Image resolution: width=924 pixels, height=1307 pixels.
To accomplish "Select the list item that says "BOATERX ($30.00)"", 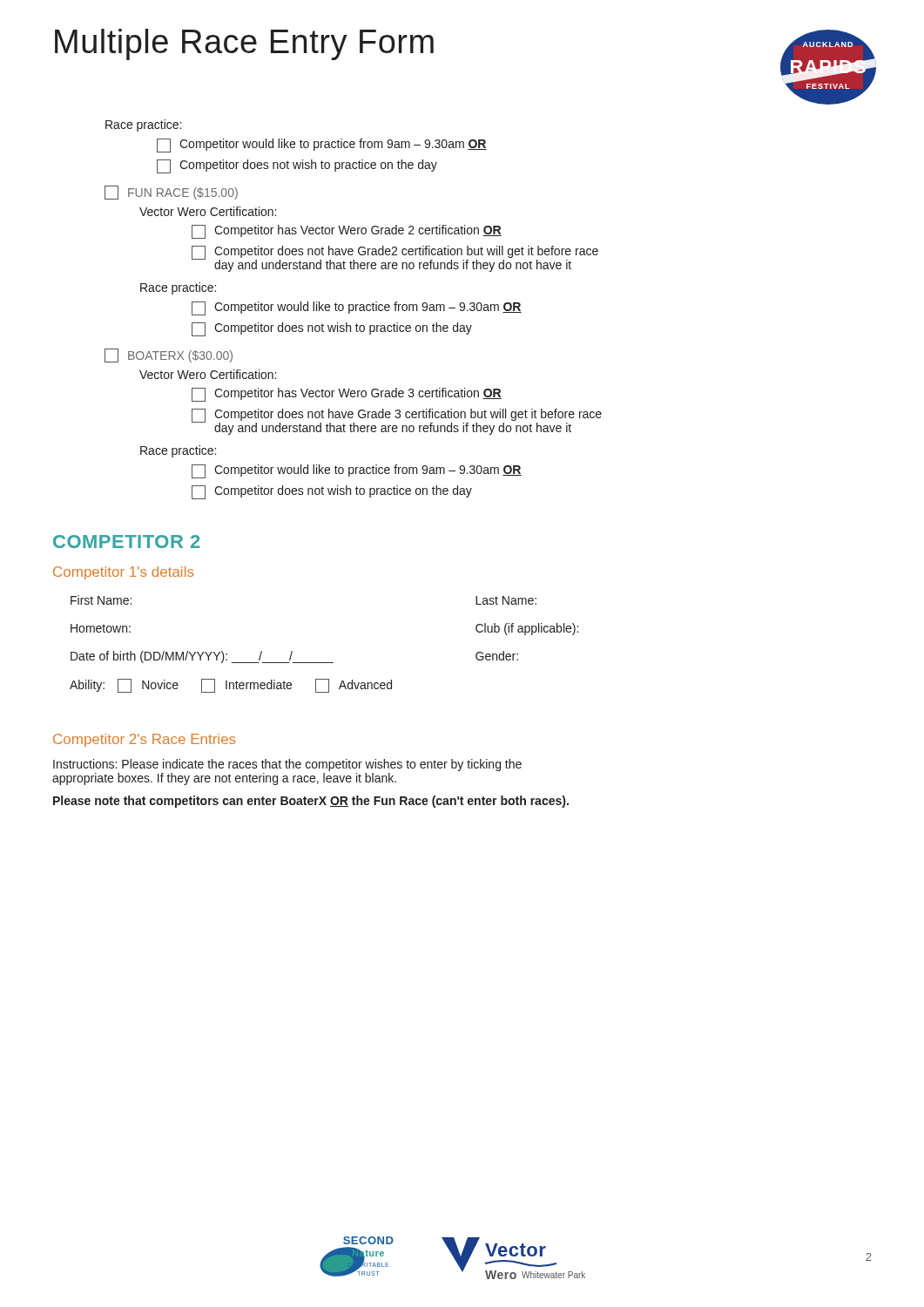I will [x=169, y=356].
